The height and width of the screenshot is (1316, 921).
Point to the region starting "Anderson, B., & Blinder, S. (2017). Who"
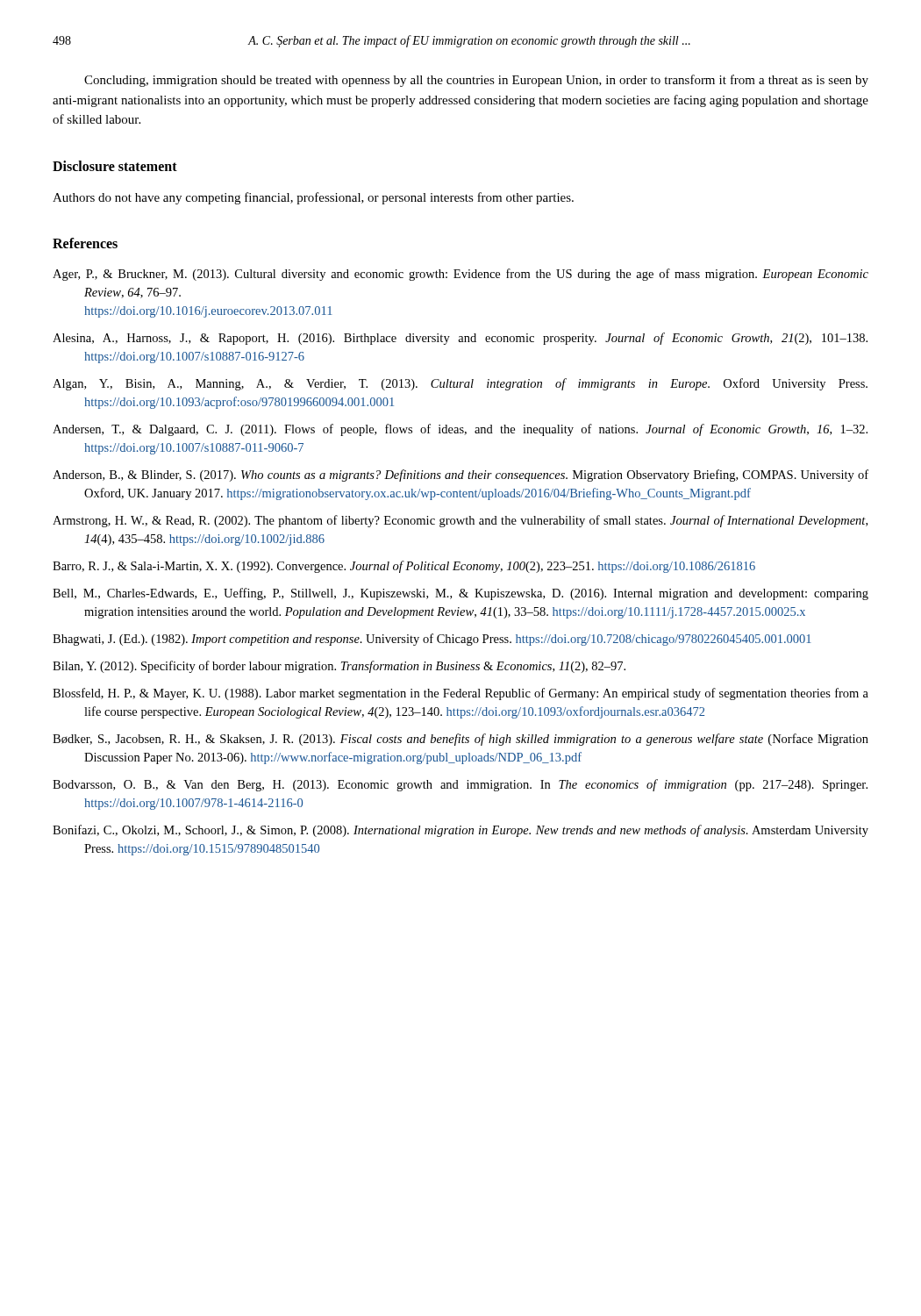460,484
